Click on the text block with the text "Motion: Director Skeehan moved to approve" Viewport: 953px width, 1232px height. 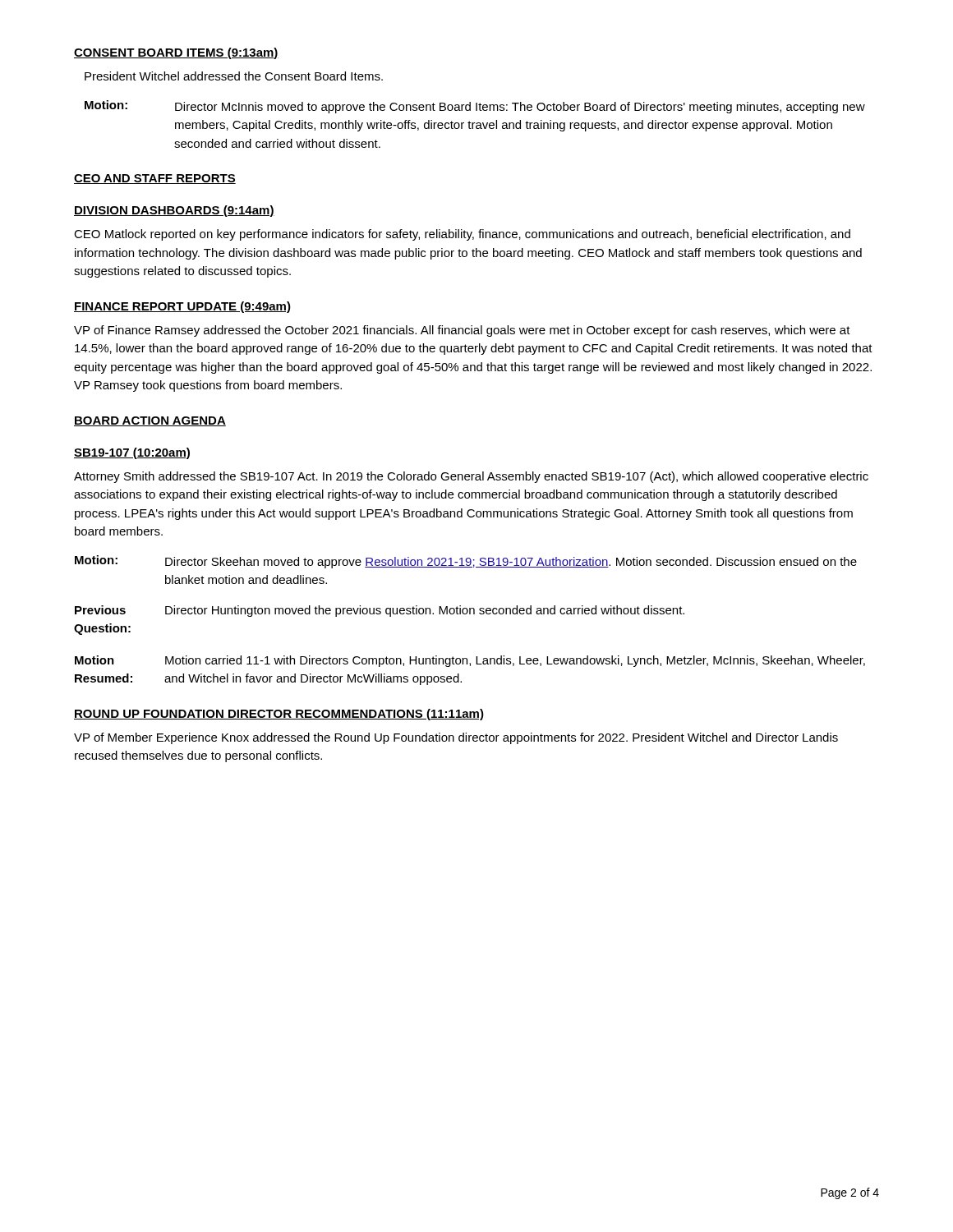point(476,571)
